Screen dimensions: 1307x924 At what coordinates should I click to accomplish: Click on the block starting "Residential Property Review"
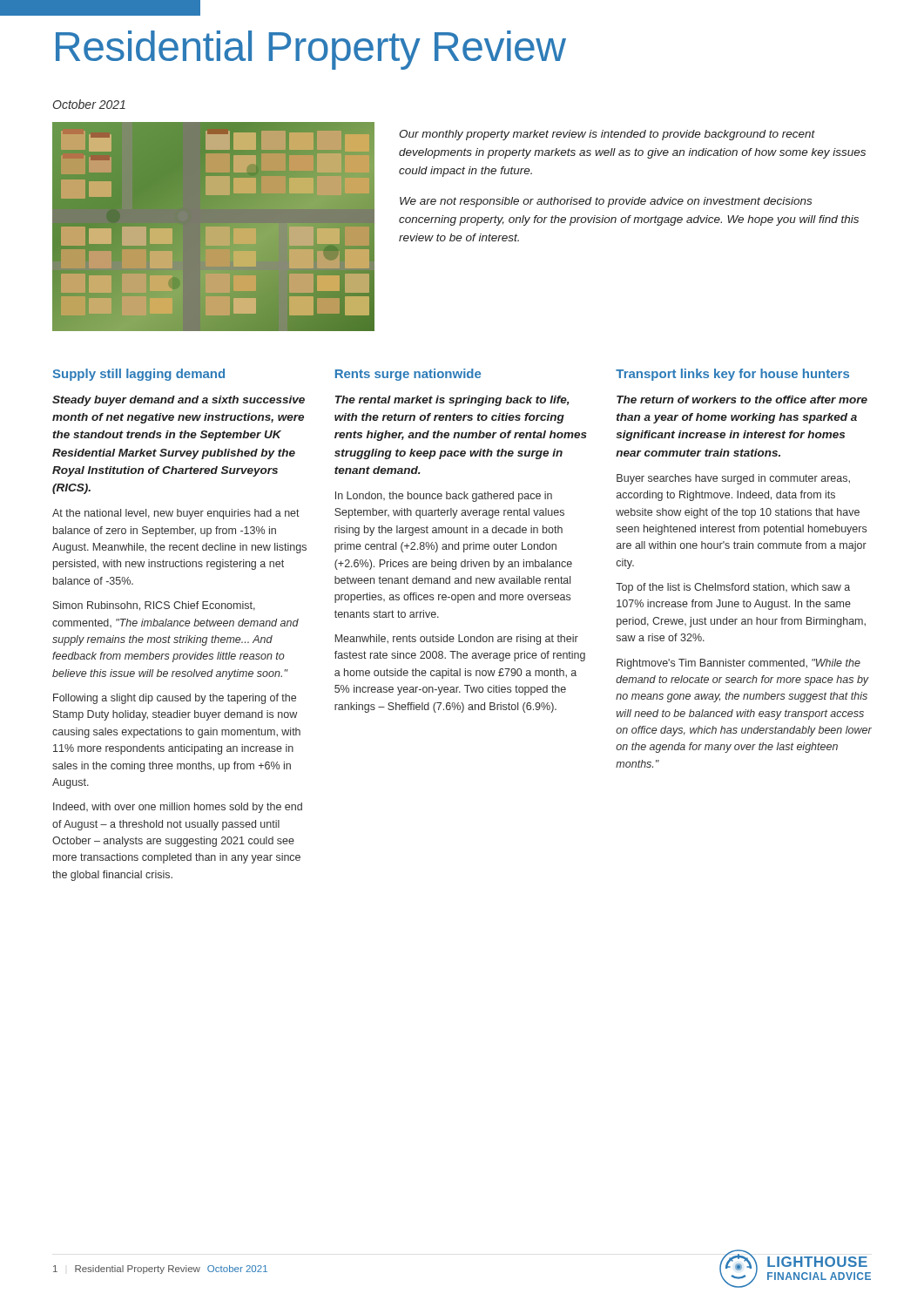click(462, 47)
